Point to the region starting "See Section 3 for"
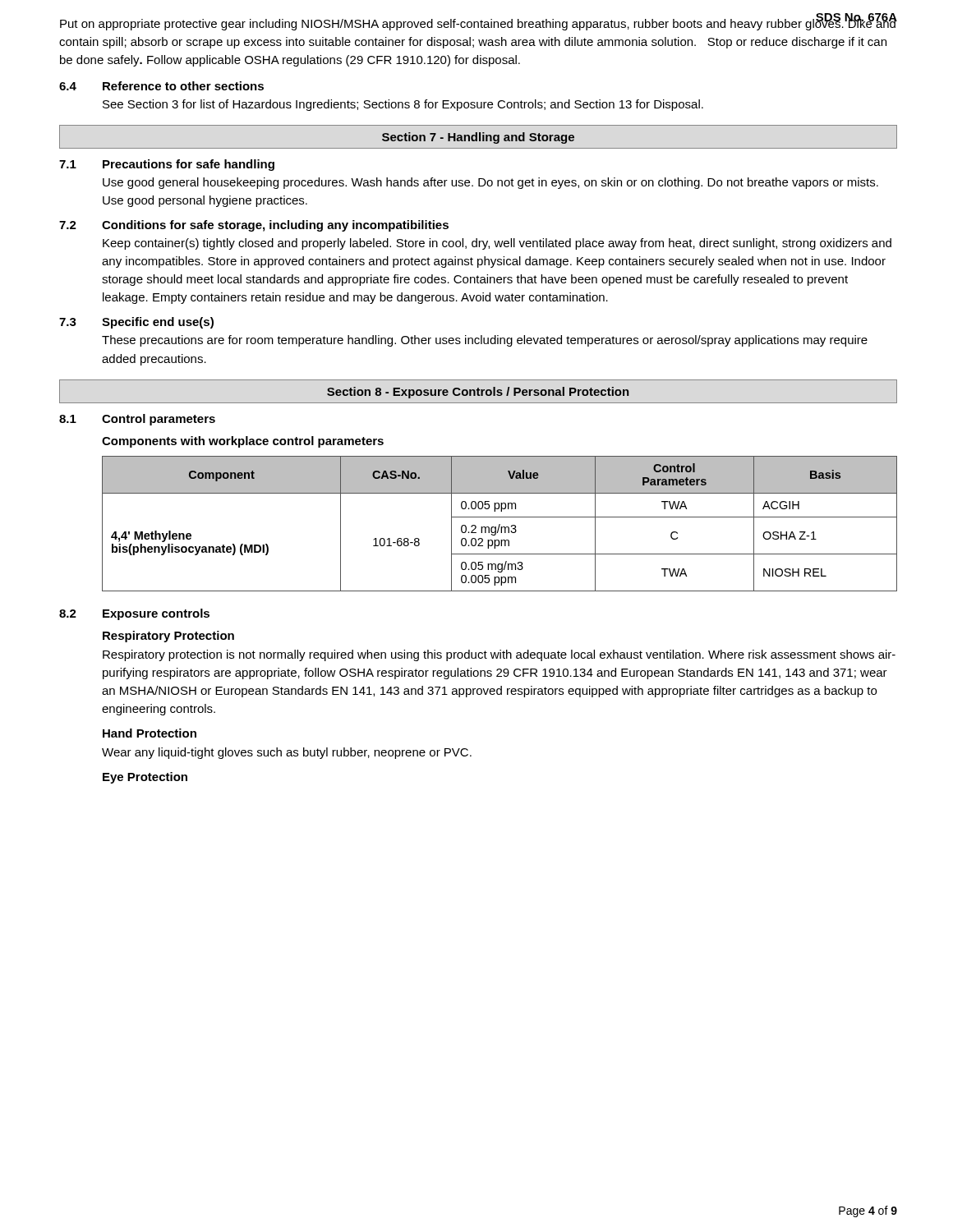Image resolution: width=953 pixels, height=1232 pixels. (403, 104)
